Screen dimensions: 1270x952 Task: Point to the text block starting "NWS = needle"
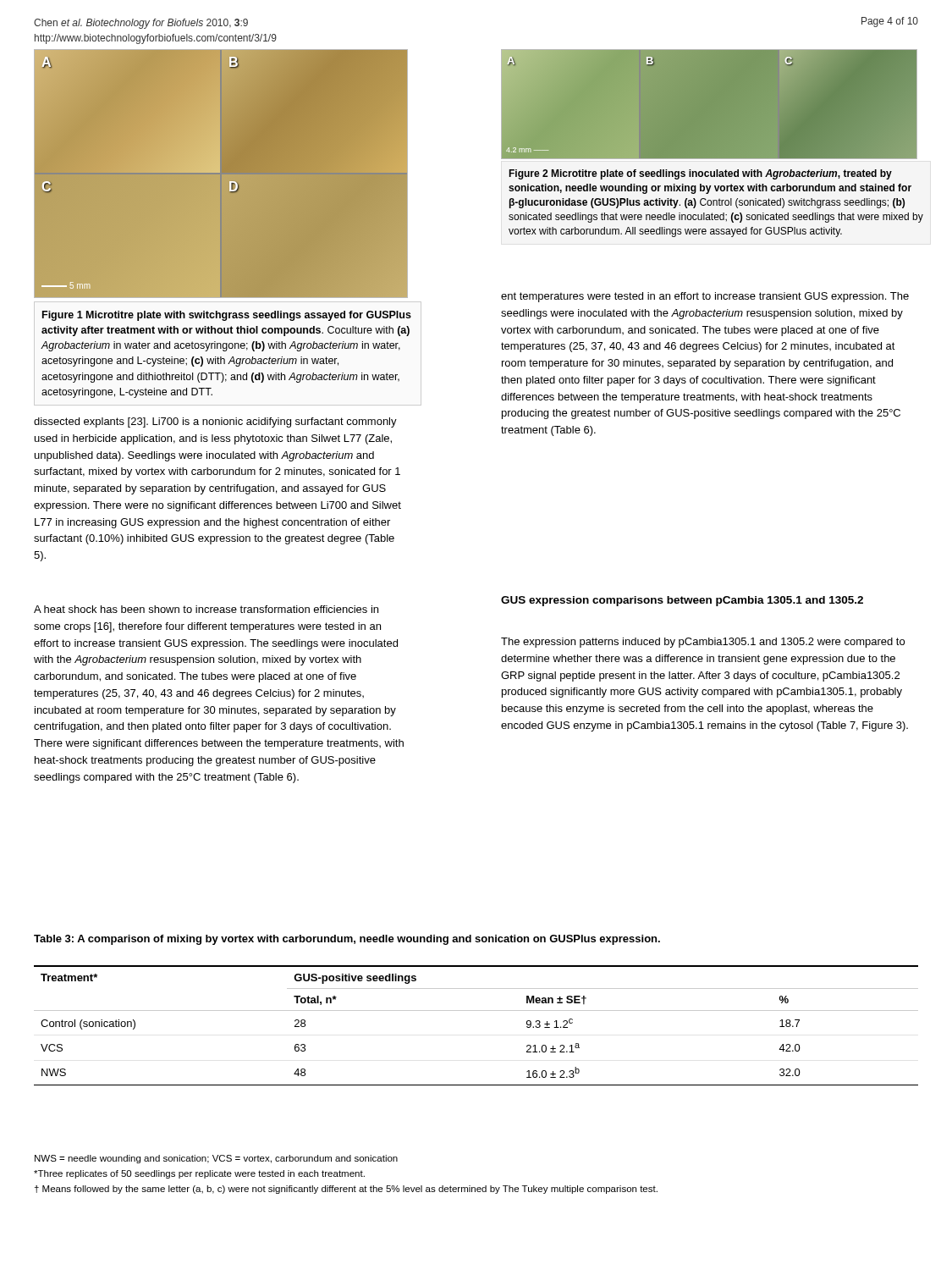pos(346,1173)
